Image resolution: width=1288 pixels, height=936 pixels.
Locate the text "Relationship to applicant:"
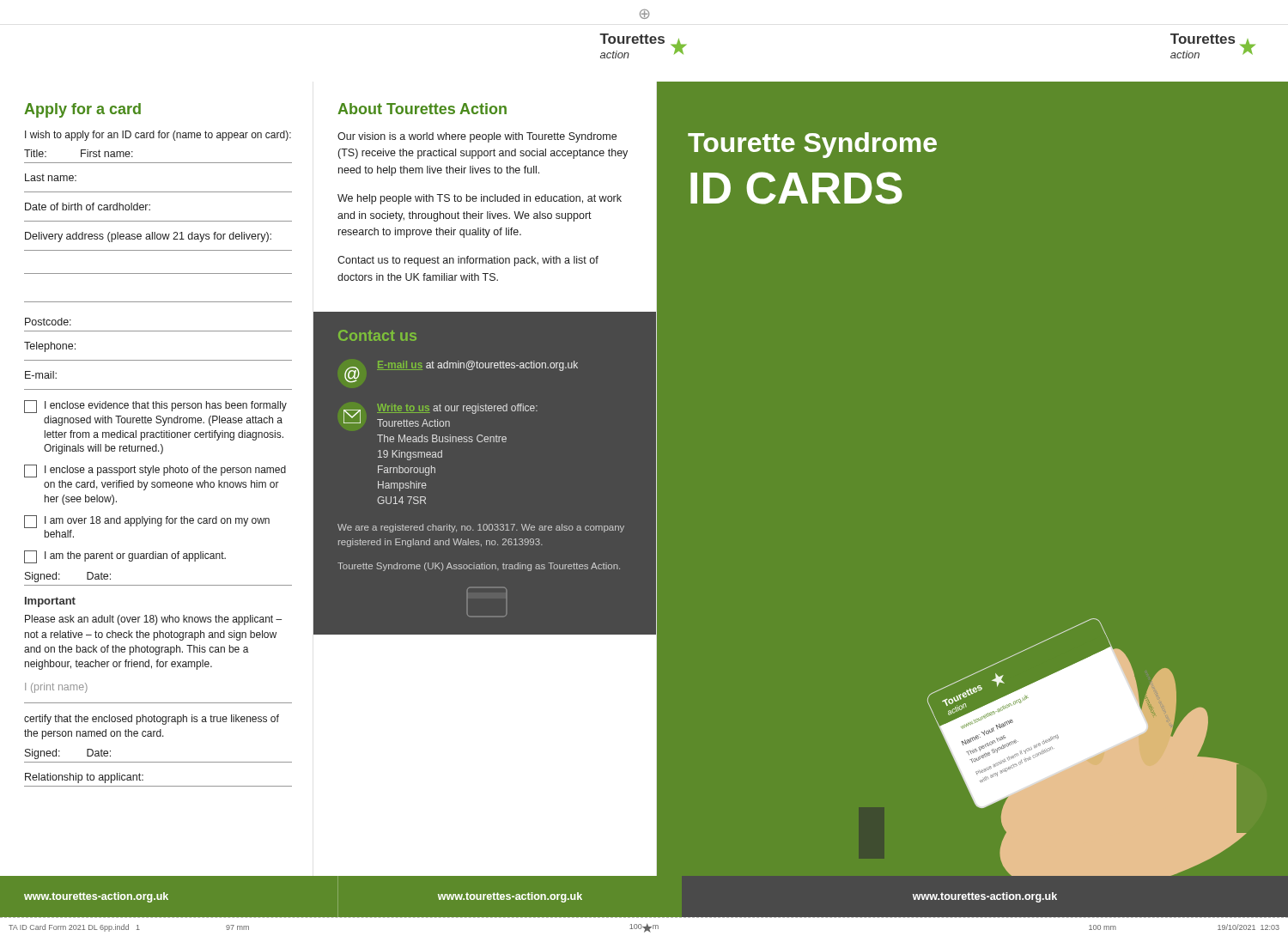[x=158, y=779]
